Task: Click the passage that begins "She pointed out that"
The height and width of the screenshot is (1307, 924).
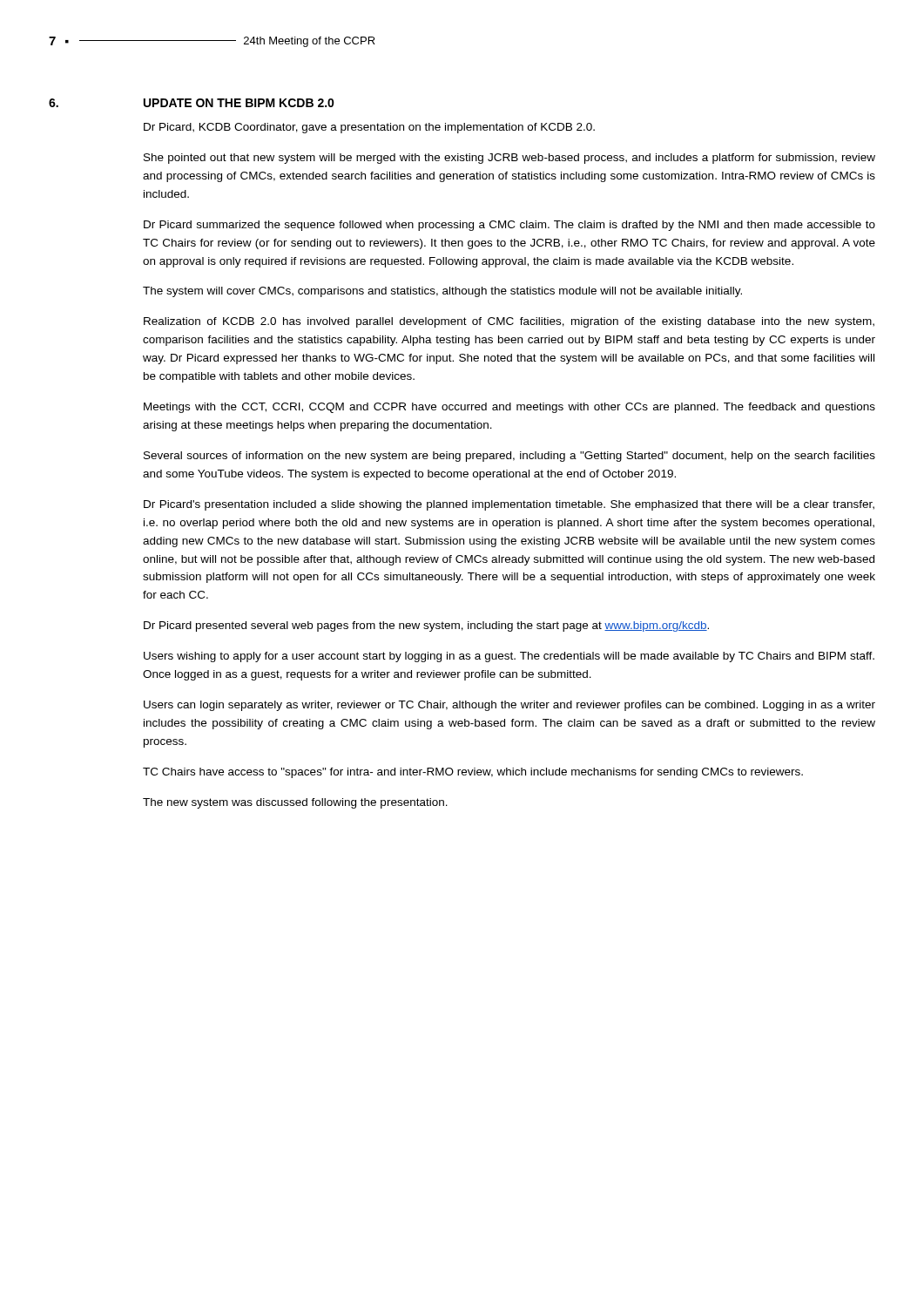Action: point(509,175)
